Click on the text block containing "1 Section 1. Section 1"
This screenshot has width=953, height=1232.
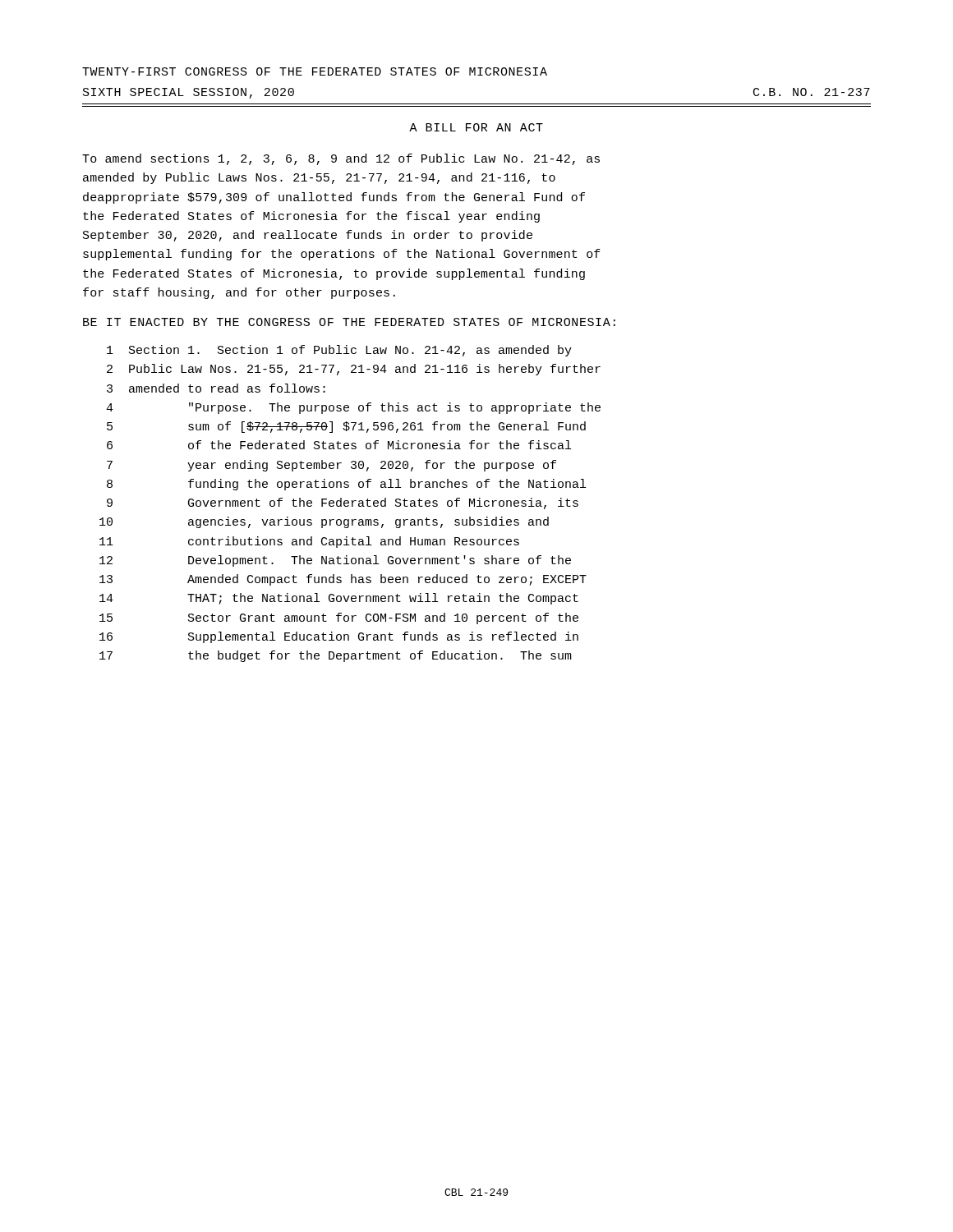476,504
